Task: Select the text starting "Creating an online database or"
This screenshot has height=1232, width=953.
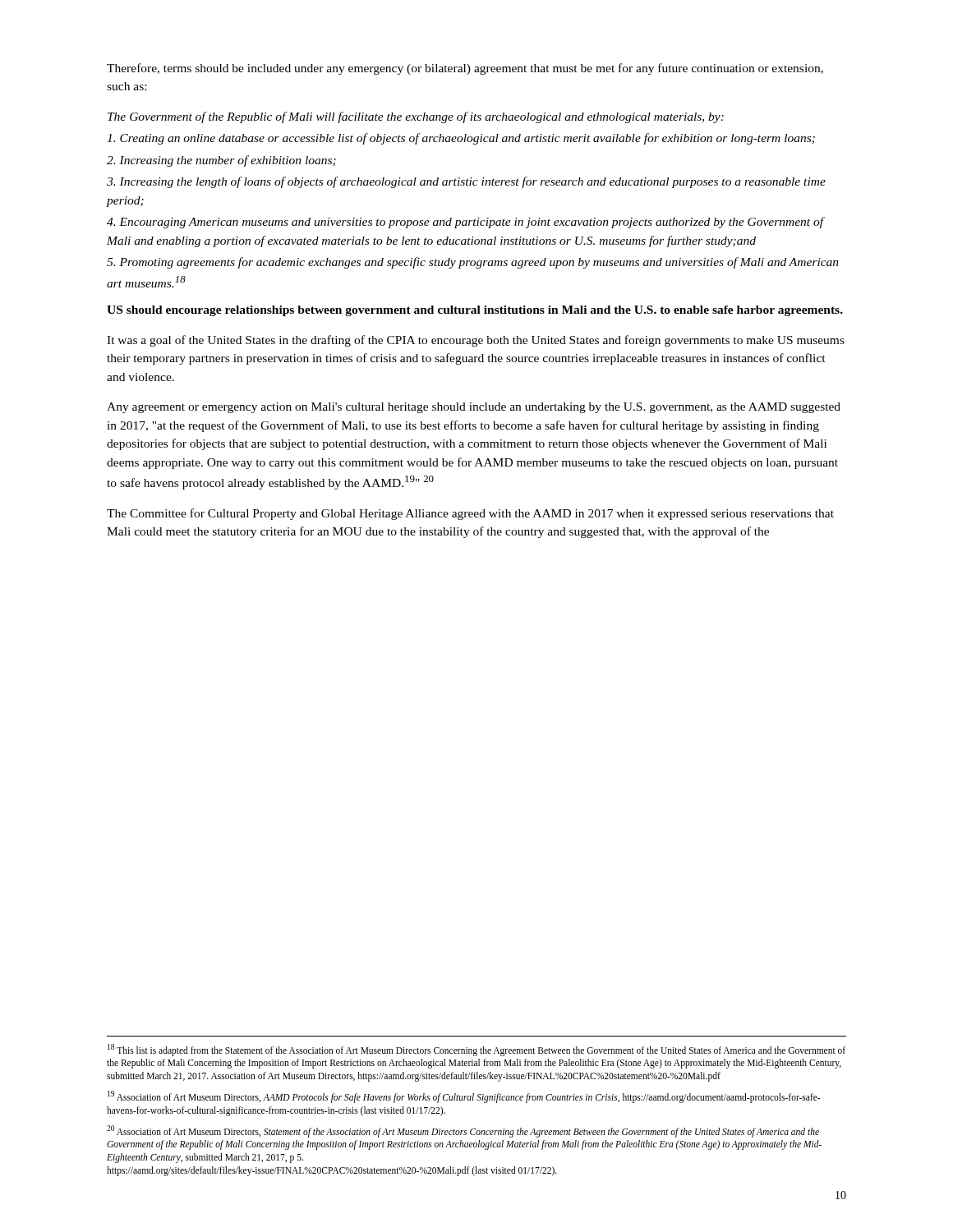Action: click(461, 138)
